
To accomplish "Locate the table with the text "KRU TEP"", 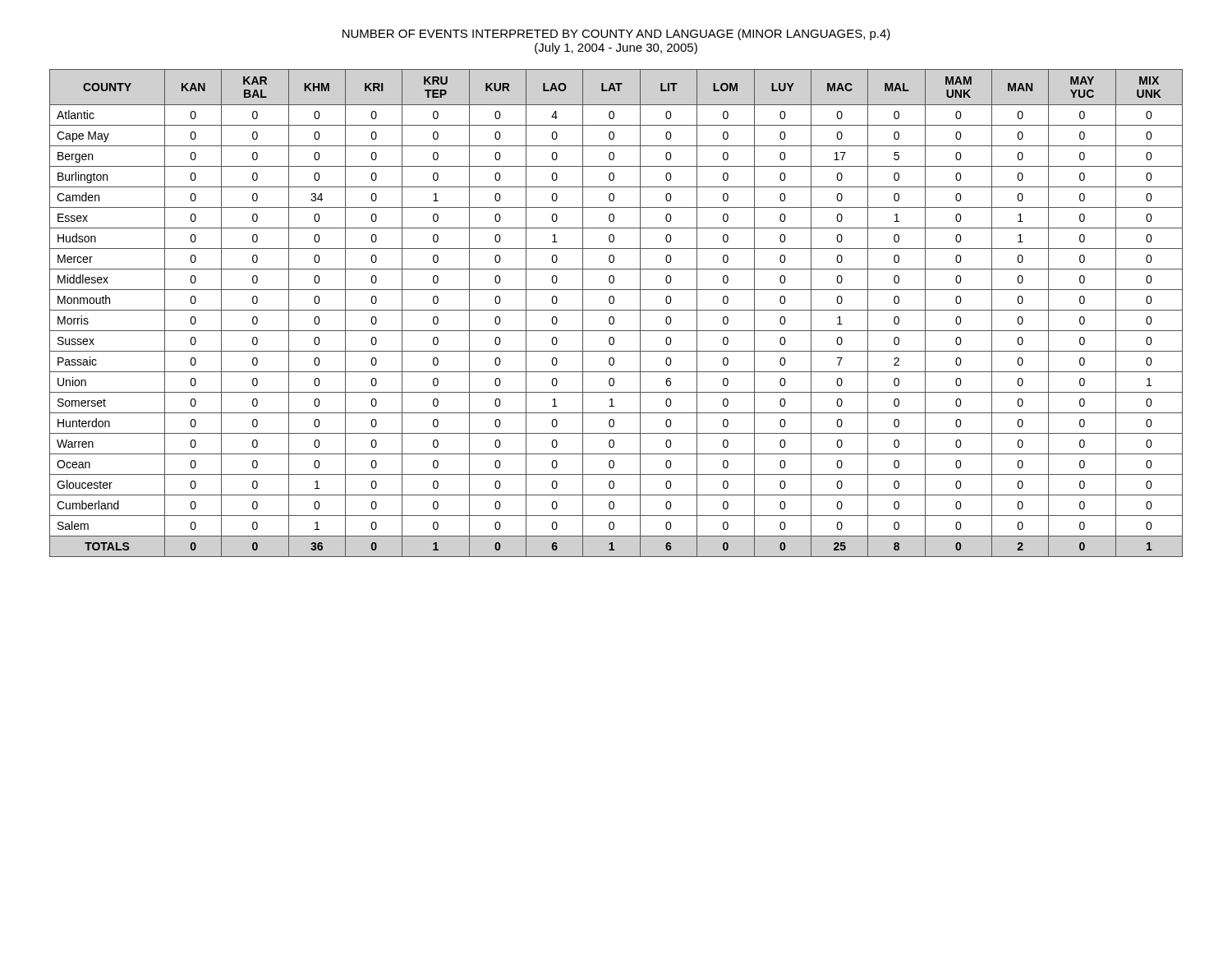I will coord(616,313).
